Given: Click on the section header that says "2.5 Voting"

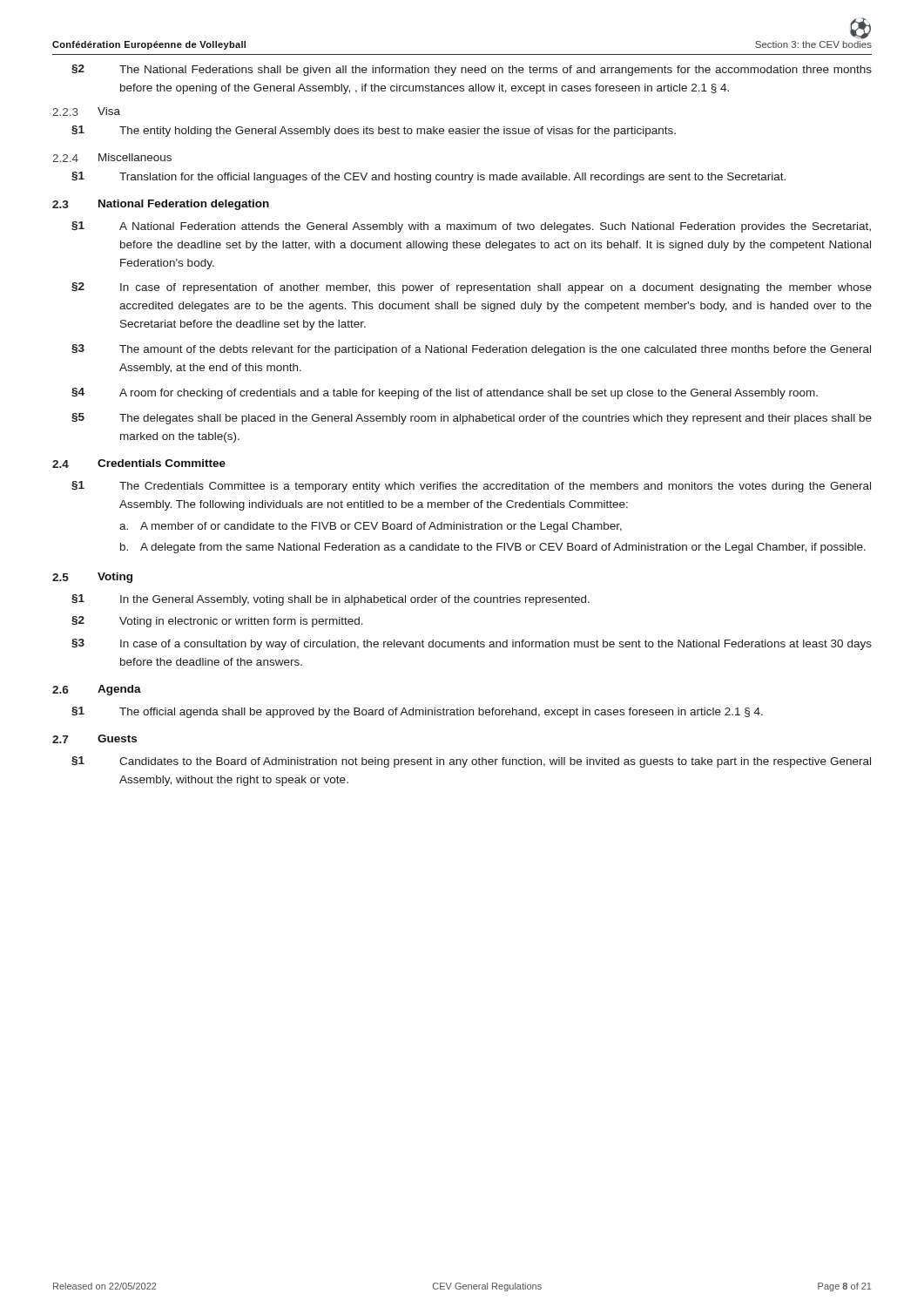Looking at the screenshot, I should pyautogui.click(x=93, y=576).
